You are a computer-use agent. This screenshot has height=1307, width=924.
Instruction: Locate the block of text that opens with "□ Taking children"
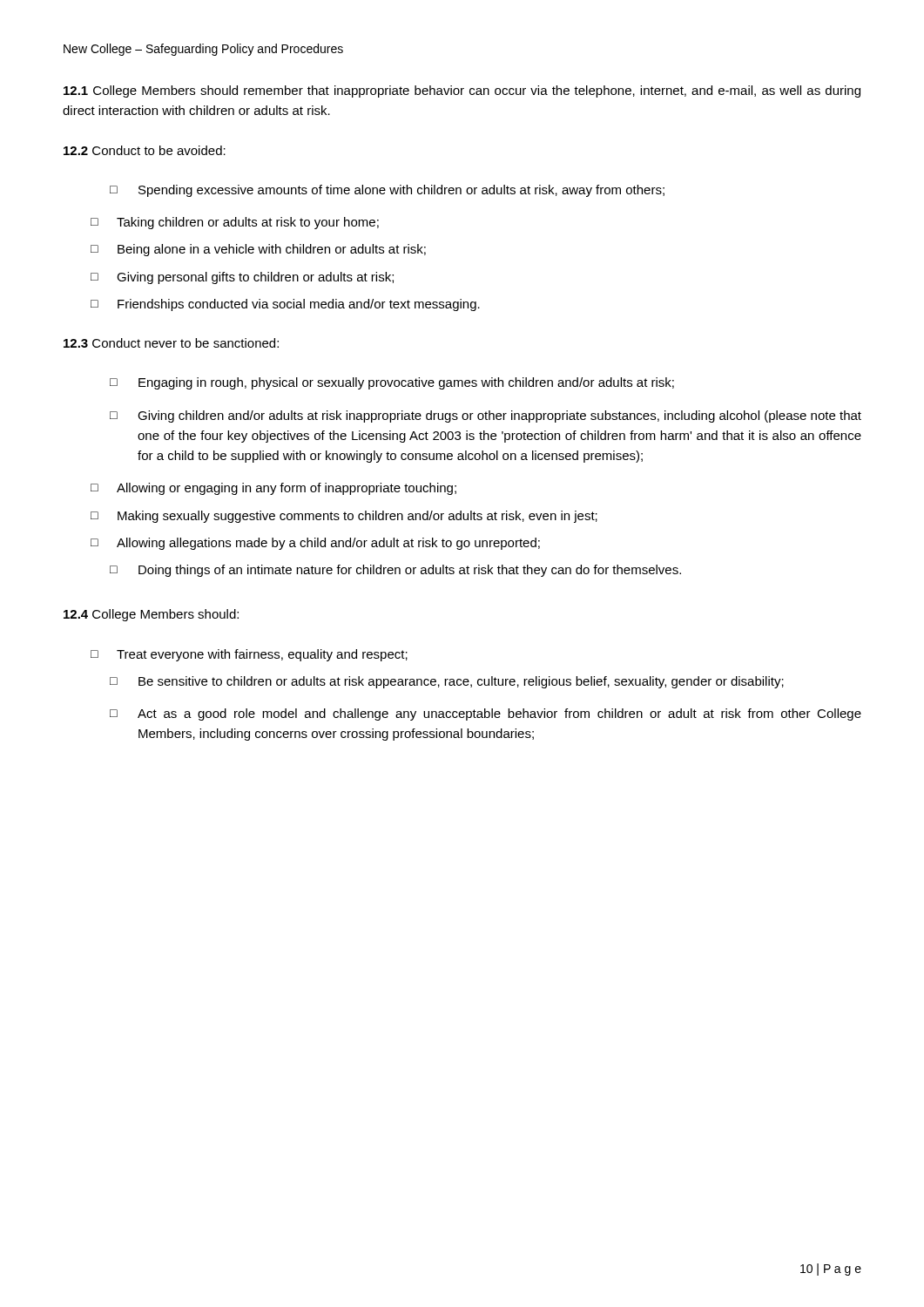coord(235,222)
